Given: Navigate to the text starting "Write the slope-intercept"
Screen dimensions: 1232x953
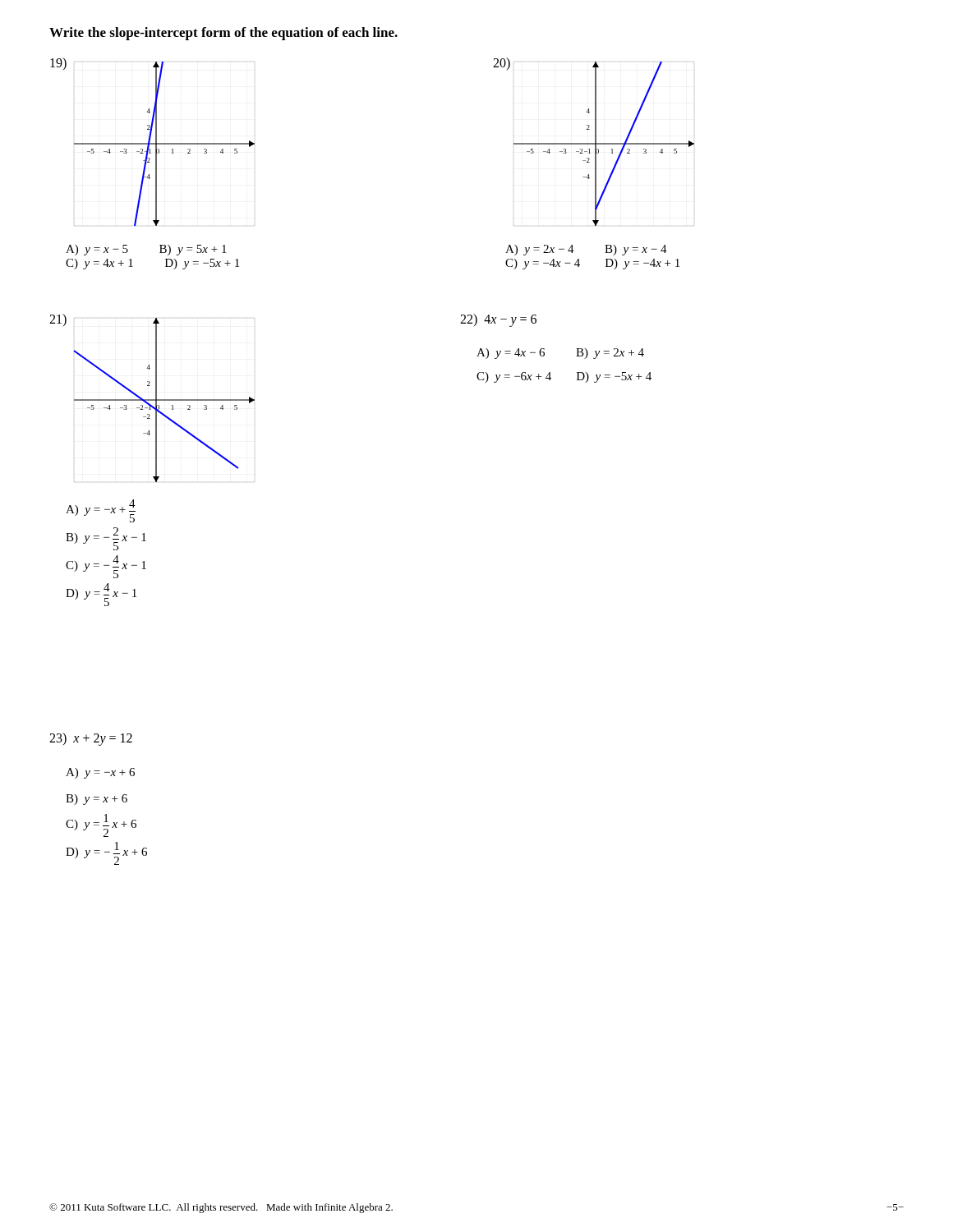Looking at the screenshot, I should click(x=224, y=32).
